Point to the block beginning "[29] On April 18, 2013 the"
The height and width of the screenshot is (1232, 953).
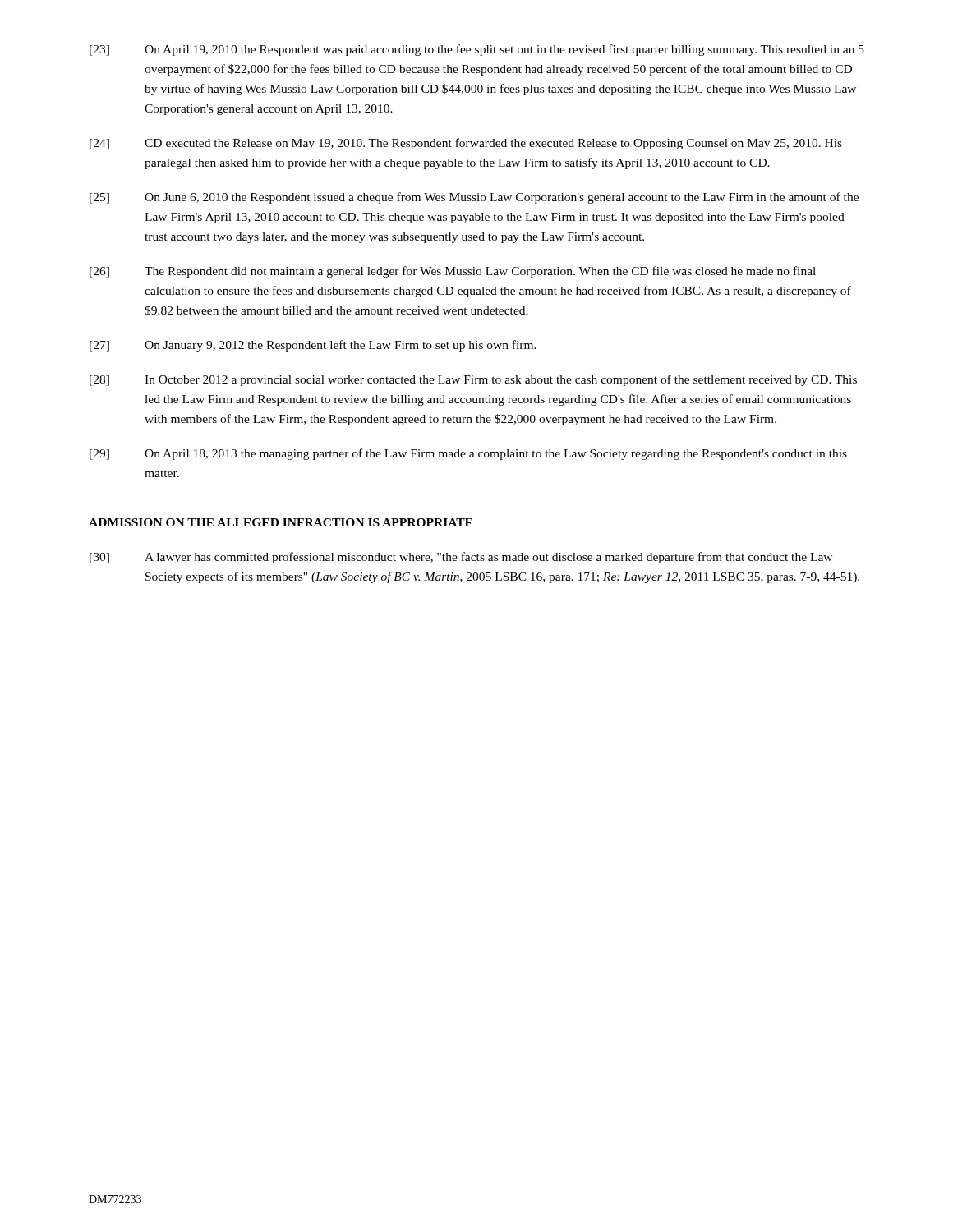point(476,463)
